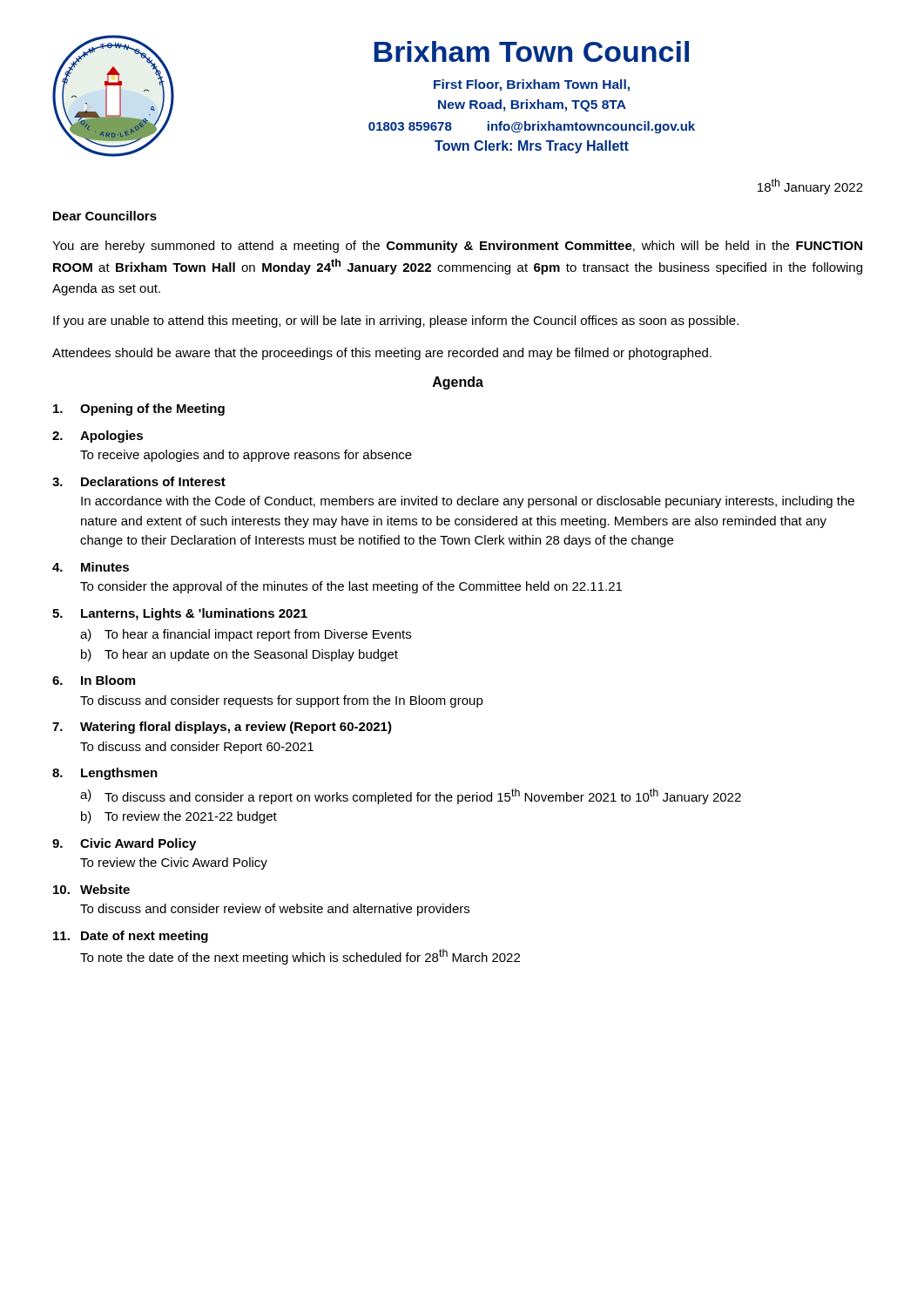
Task: Point to the block starting "Dear Councillors"
Action: pos(105,216)
